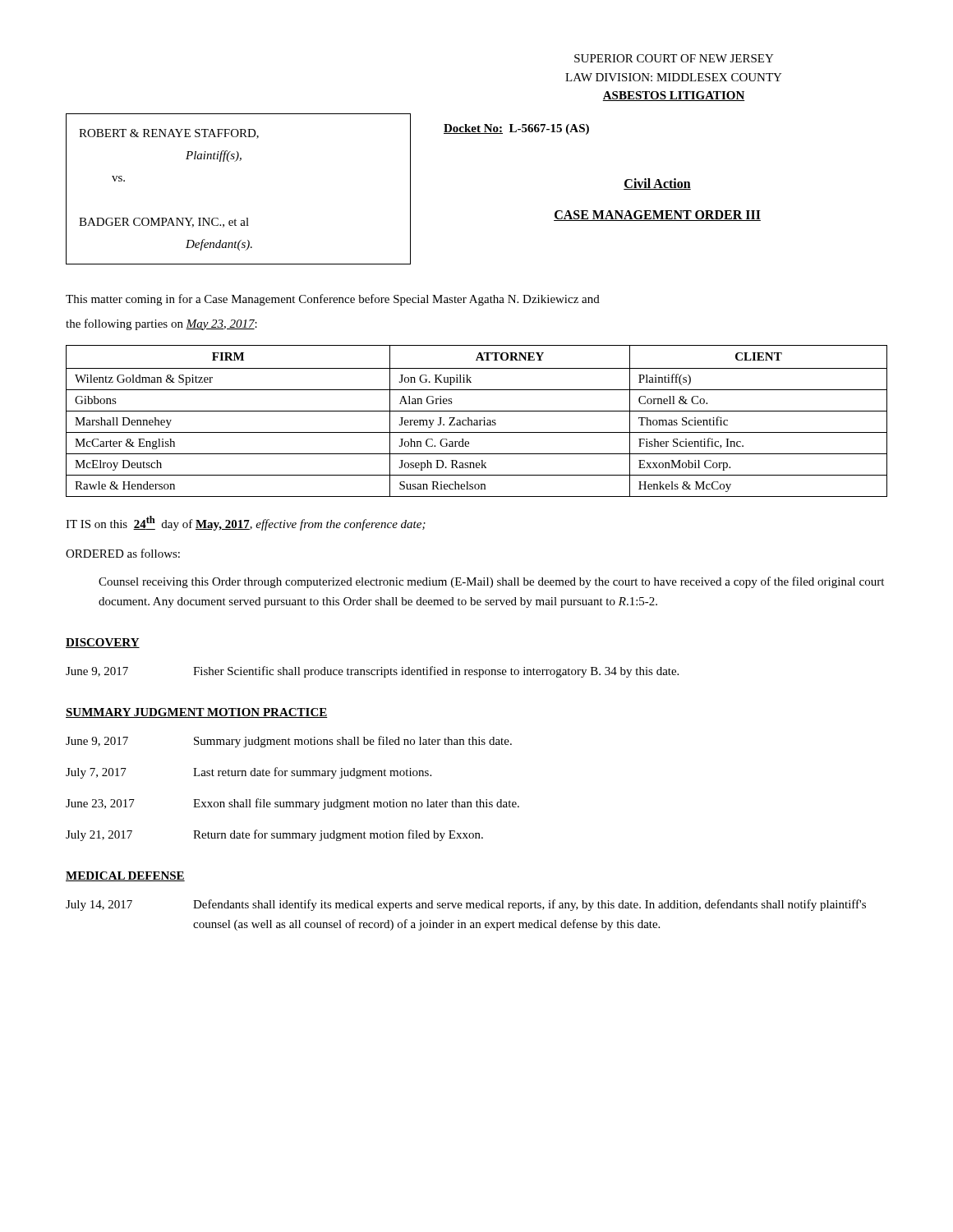Find the table
This screenshot has height=1232, width=953.
pos(476,421)
